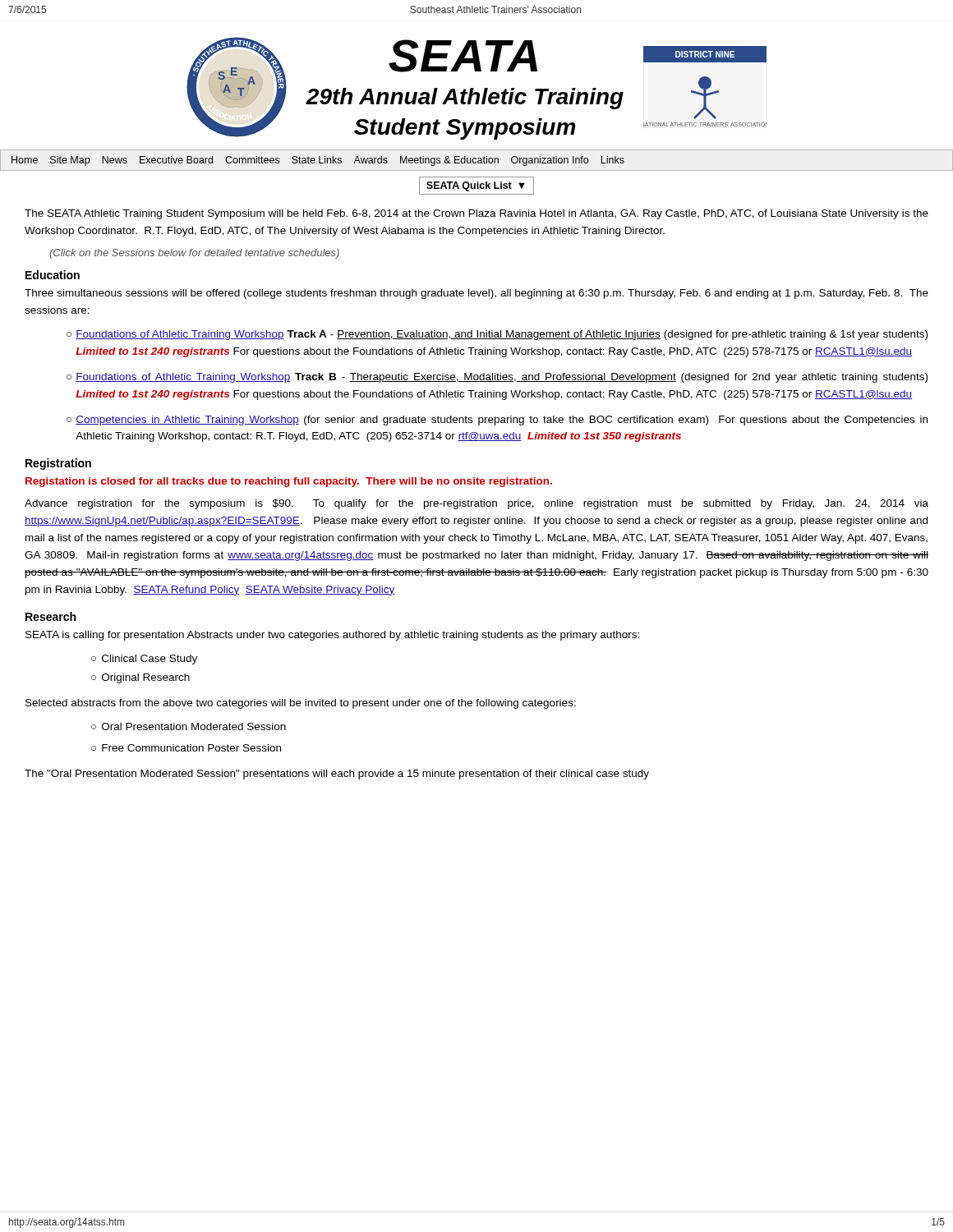This screenshot has height=1232, width=953.
Task: Where is the passage that starts "○ Competencies in Athletic Training"?
Action: (497, 428)
